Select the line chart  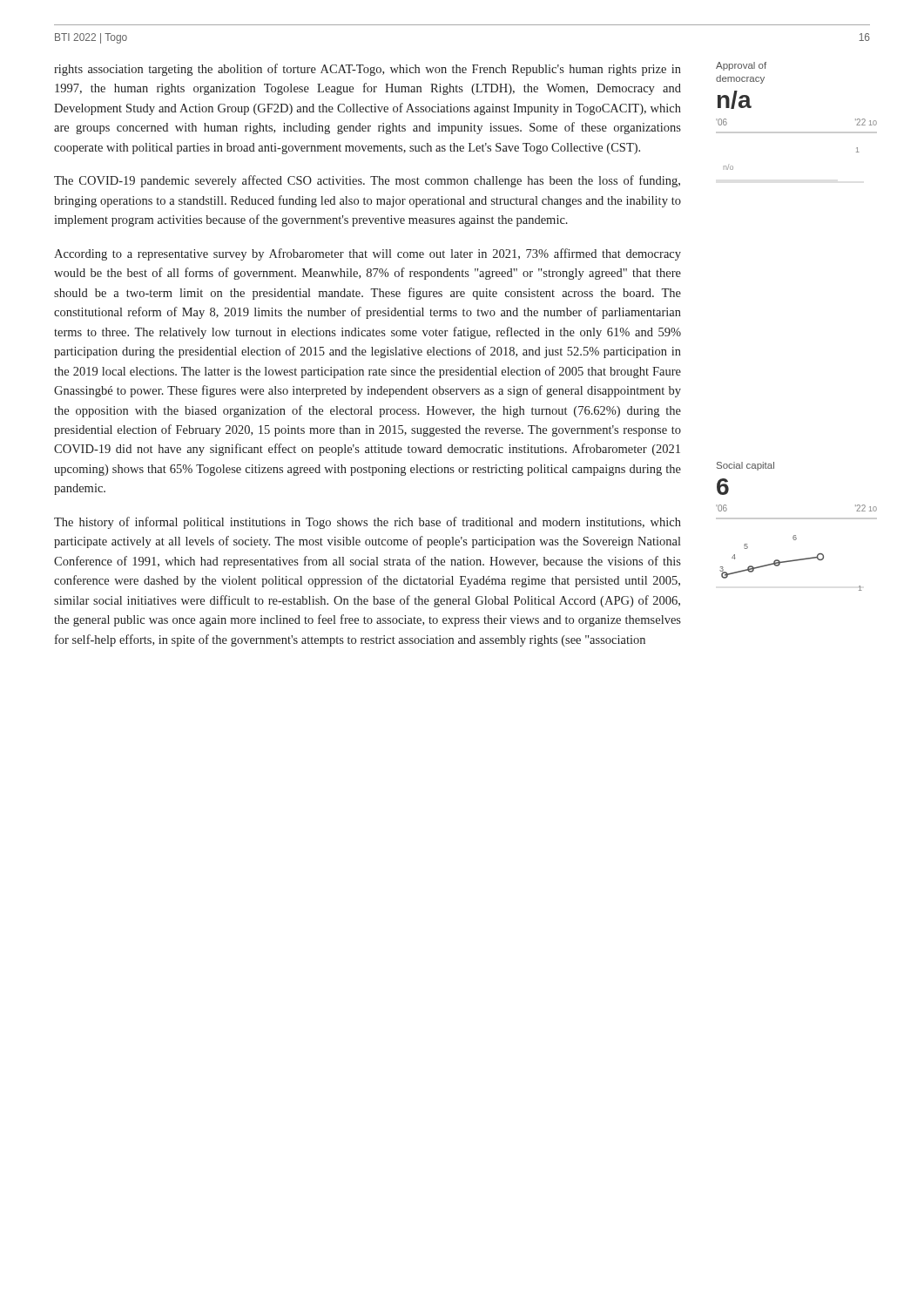[796, 528]
